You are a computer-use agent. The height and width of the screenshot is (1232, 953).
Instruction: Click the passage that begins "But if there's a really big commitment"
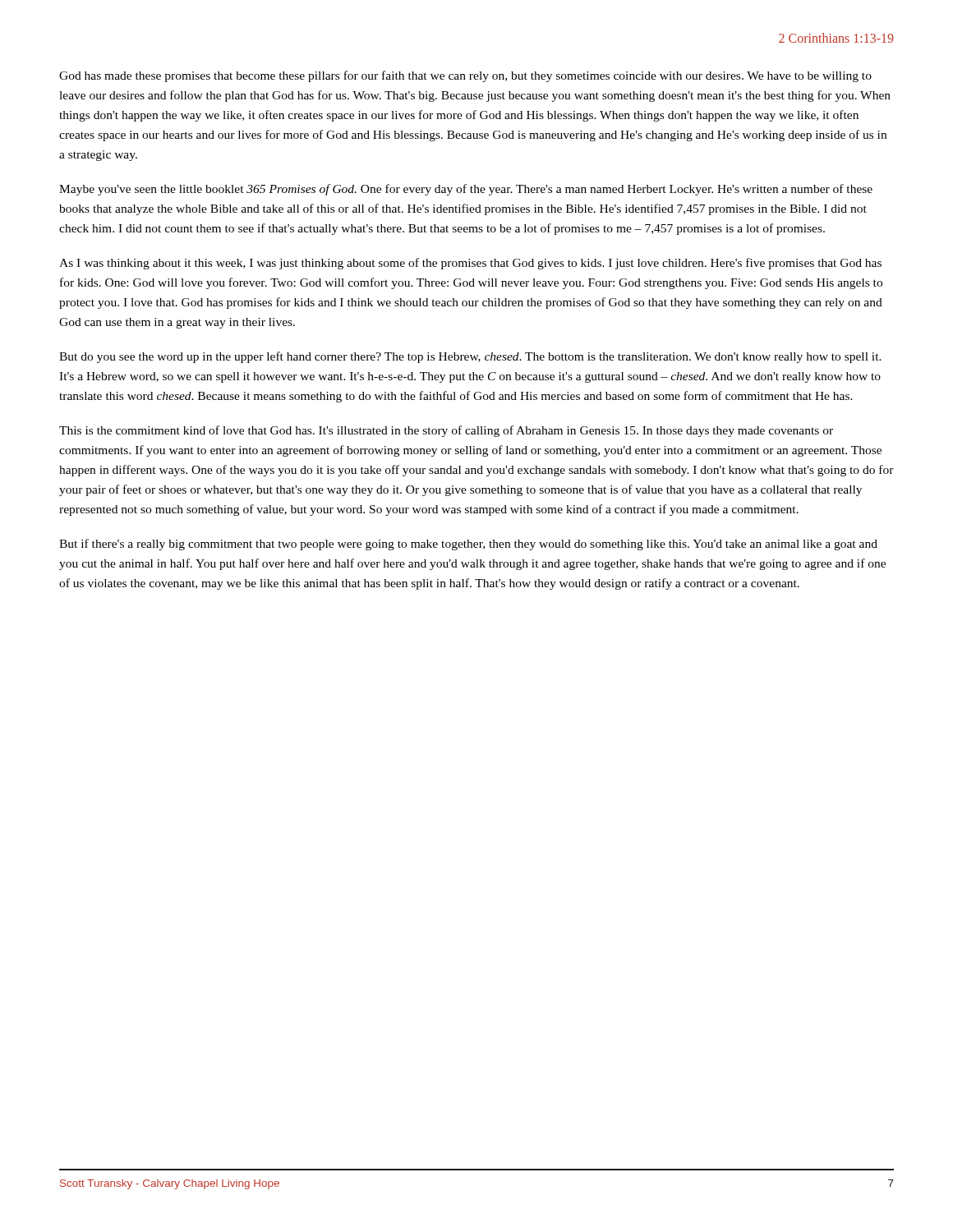pyautogui.click(x=473, y=563)
